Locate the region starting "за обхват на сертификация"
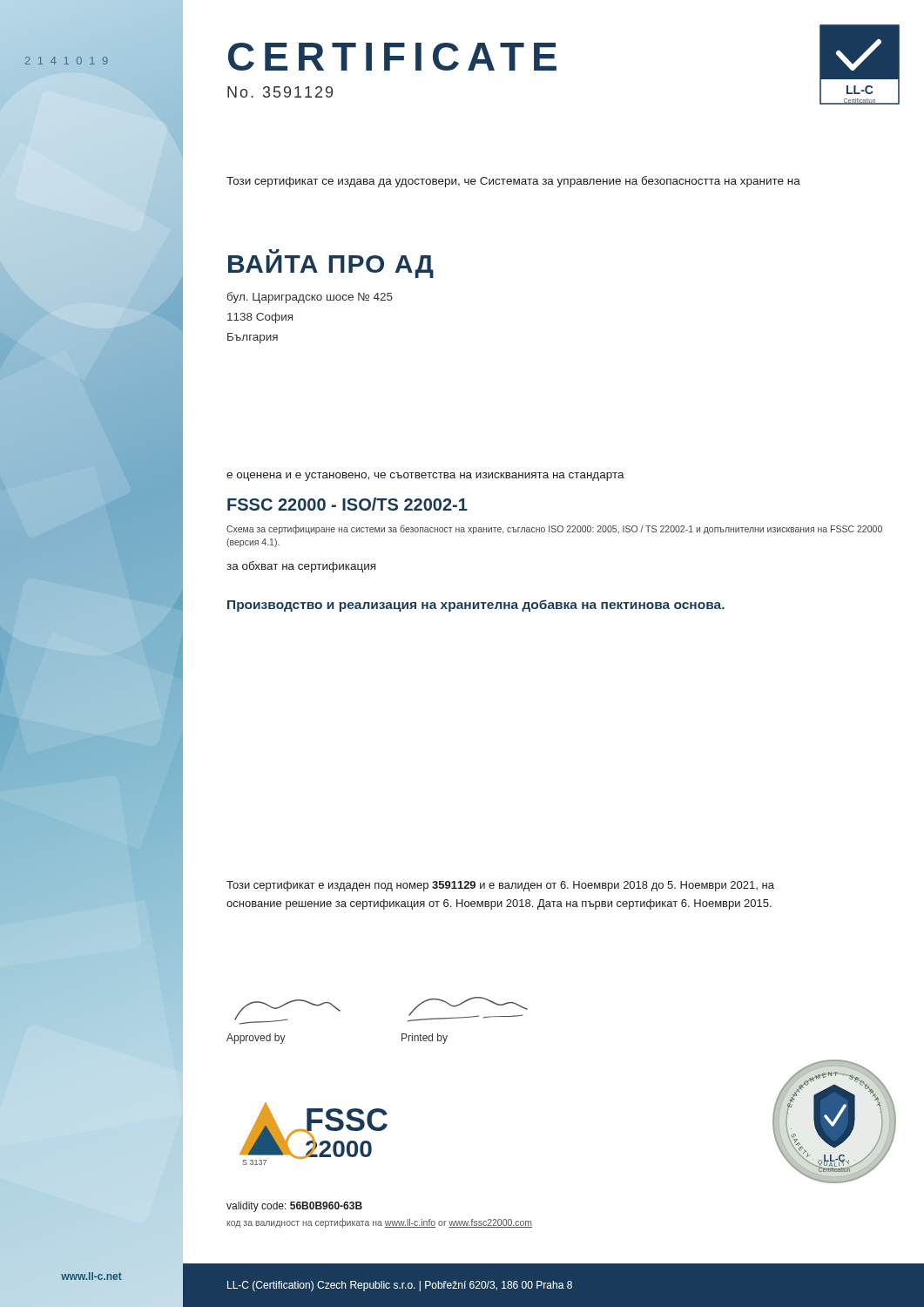The height and width of the screenshot is (1307, 924). 301,566
